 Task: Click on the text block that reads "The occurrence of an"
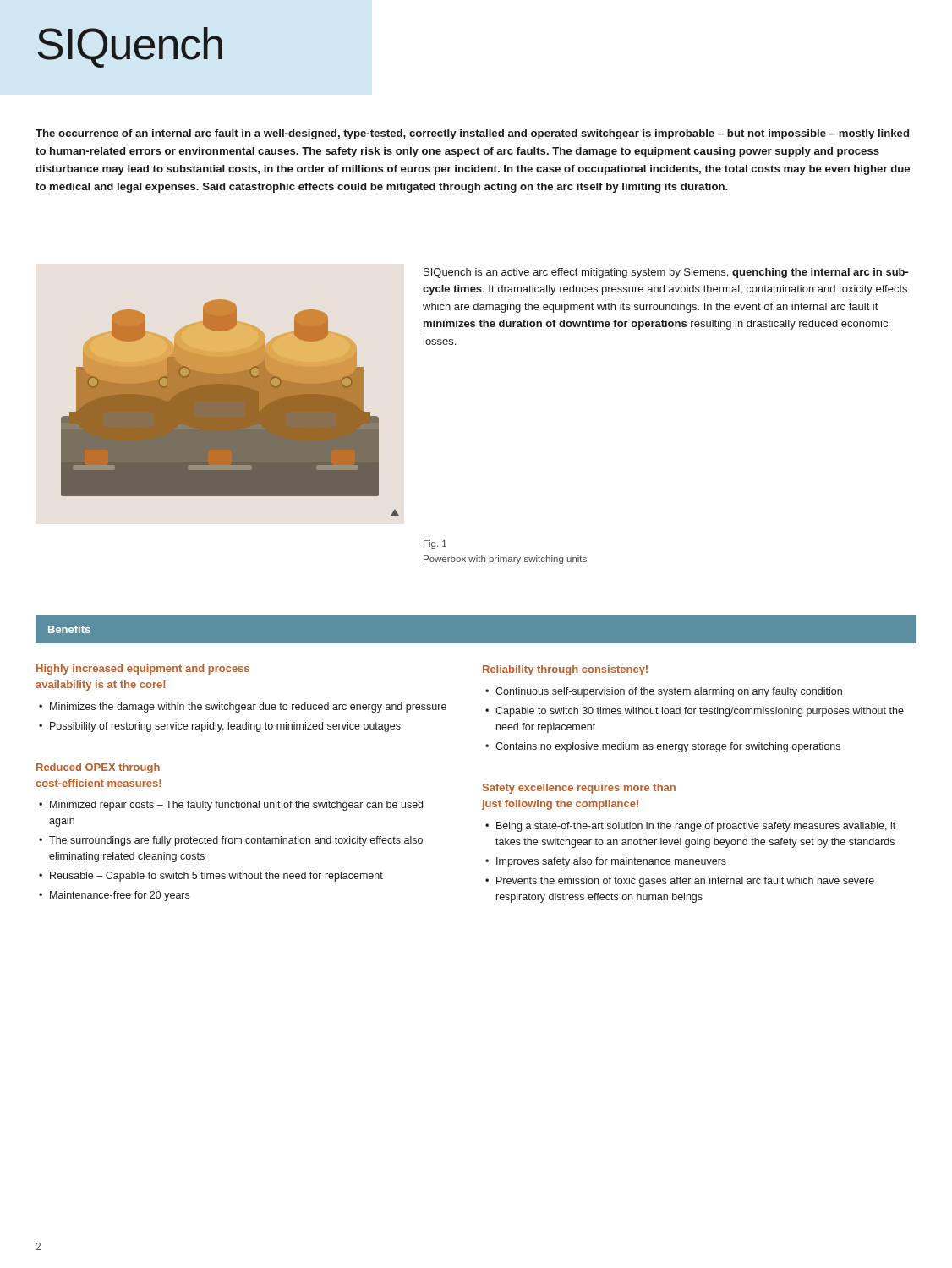click(473, 160)
